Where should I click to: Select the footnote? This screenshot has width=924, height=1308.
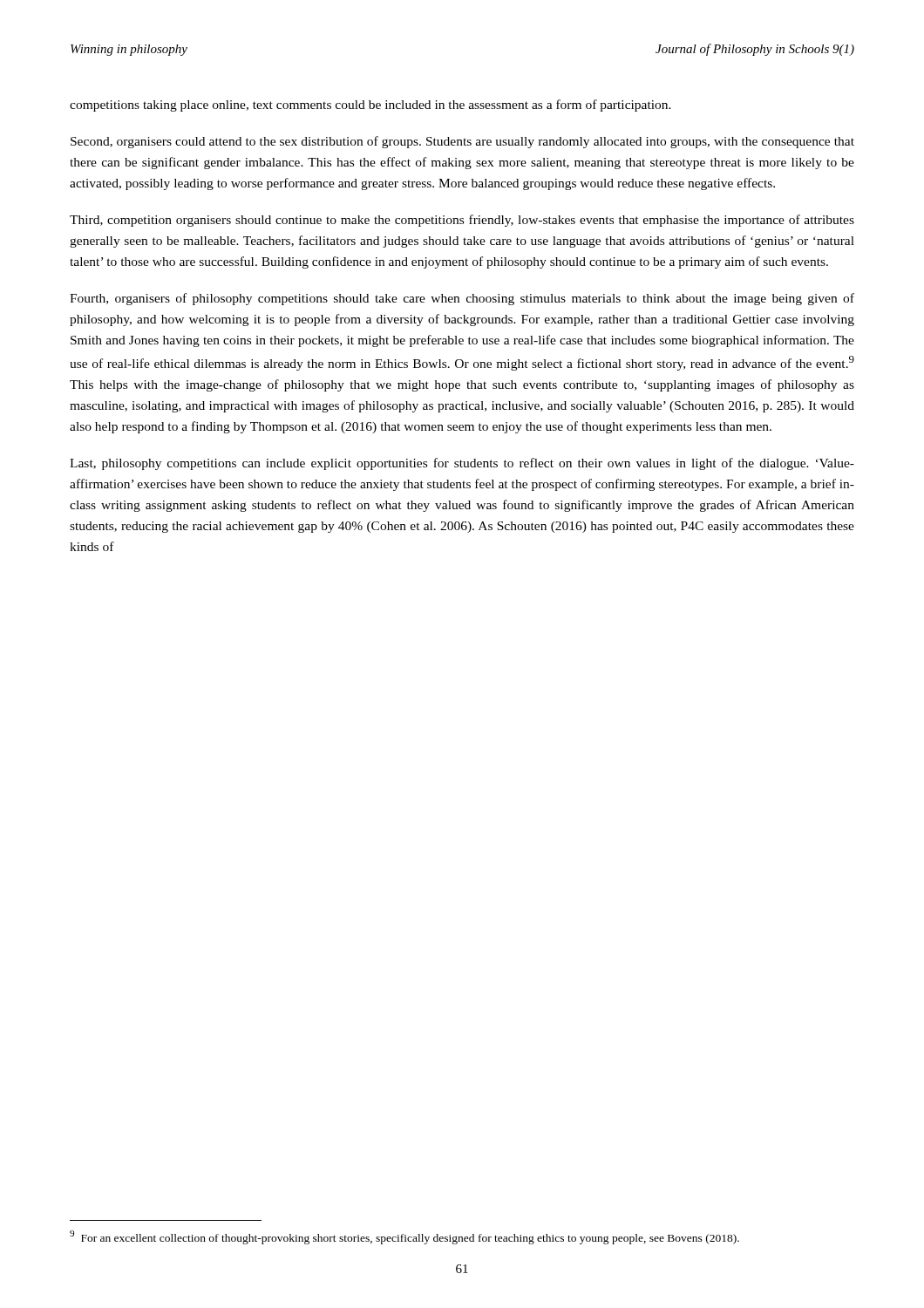405,1236
